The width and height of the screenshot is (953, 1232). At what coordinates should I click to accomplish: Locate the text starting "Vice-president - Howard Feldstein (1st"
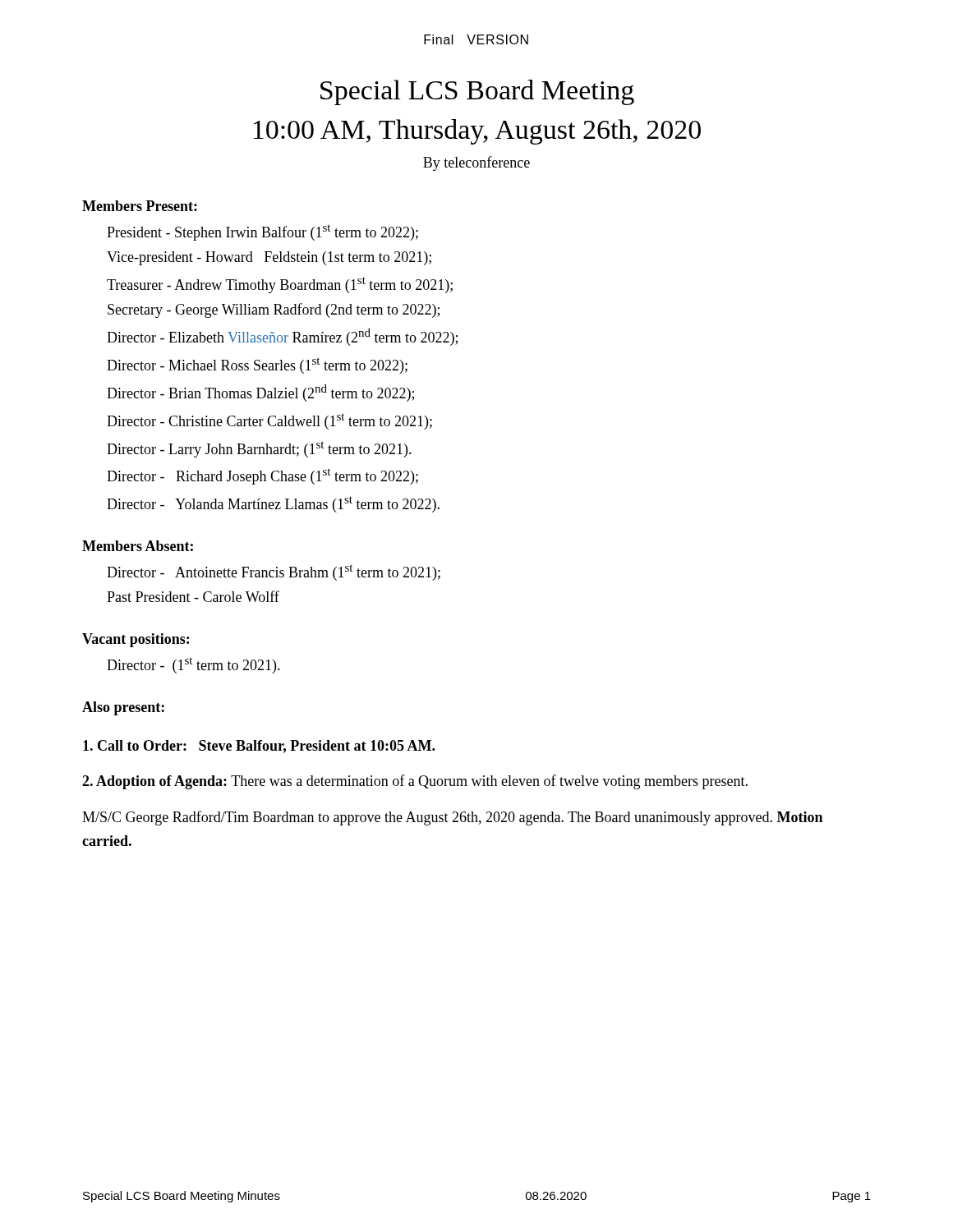[x=270, y=257]
